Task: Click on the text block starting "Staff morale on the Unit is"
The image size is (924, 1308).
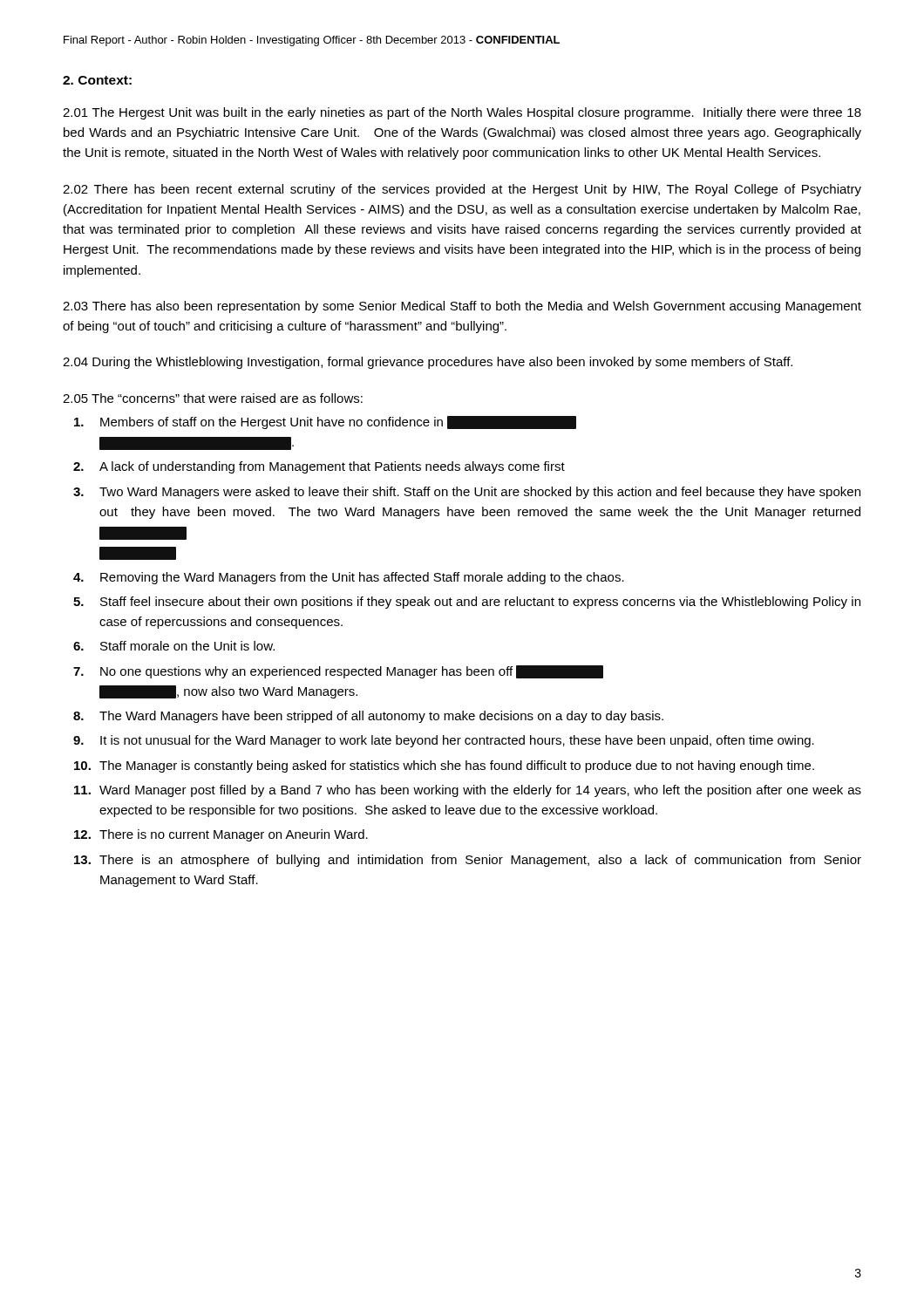Action: [x=188, y=646]
